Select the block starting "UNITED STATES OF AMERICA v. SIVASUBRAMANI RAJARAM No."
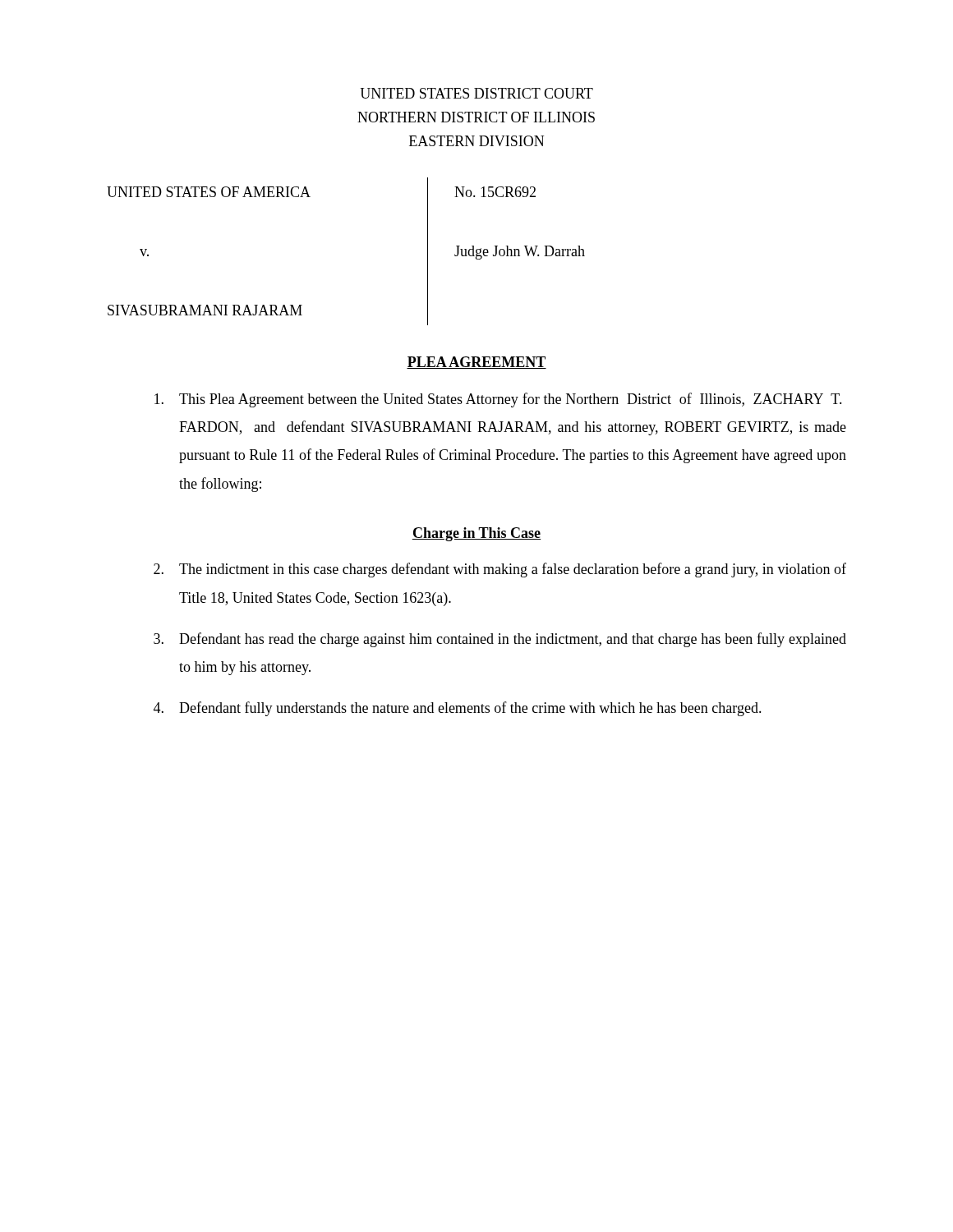 click(x=476, y=252)
